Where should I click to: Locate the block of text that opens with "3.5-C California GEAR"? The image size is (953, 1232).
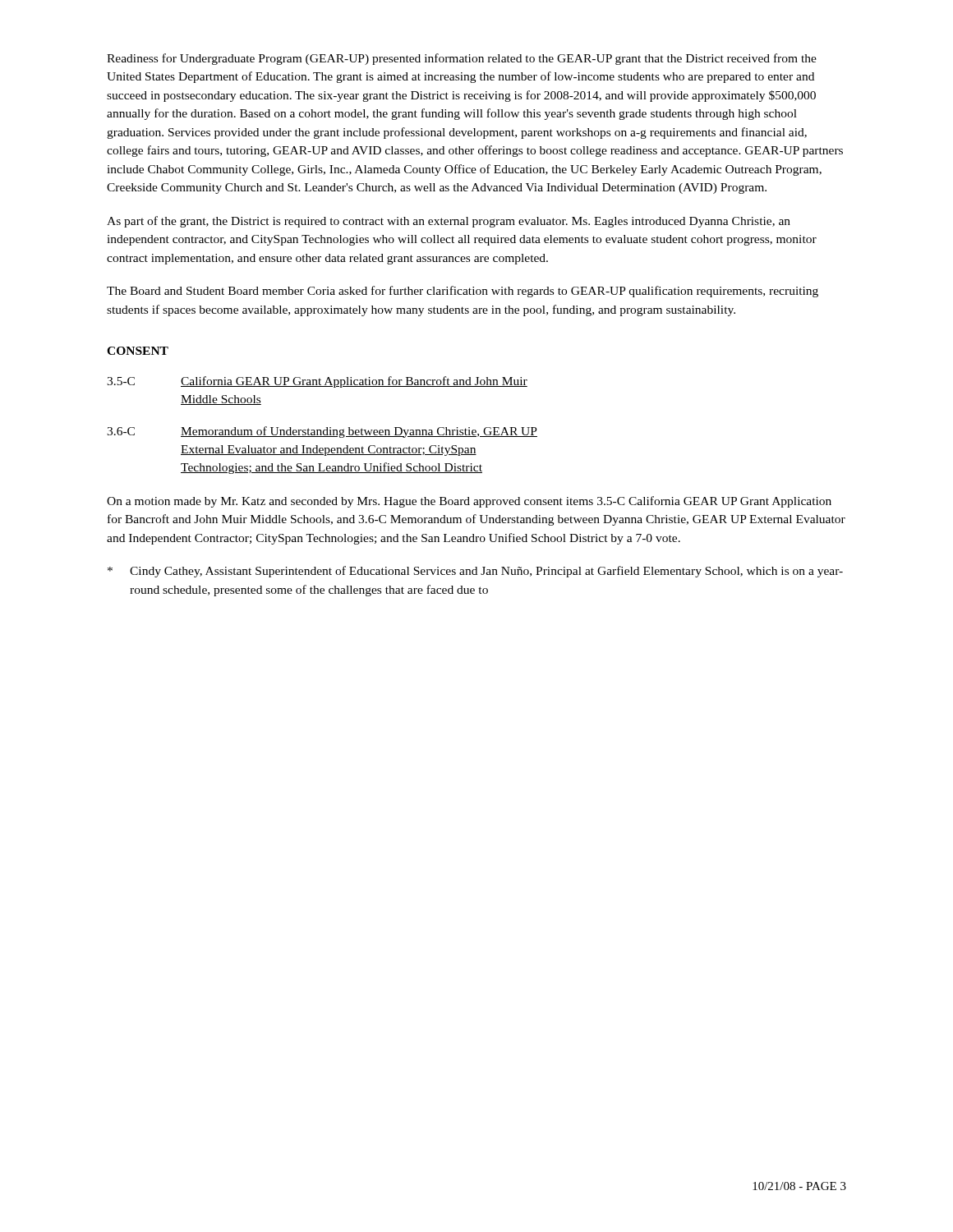click(476, 390)
